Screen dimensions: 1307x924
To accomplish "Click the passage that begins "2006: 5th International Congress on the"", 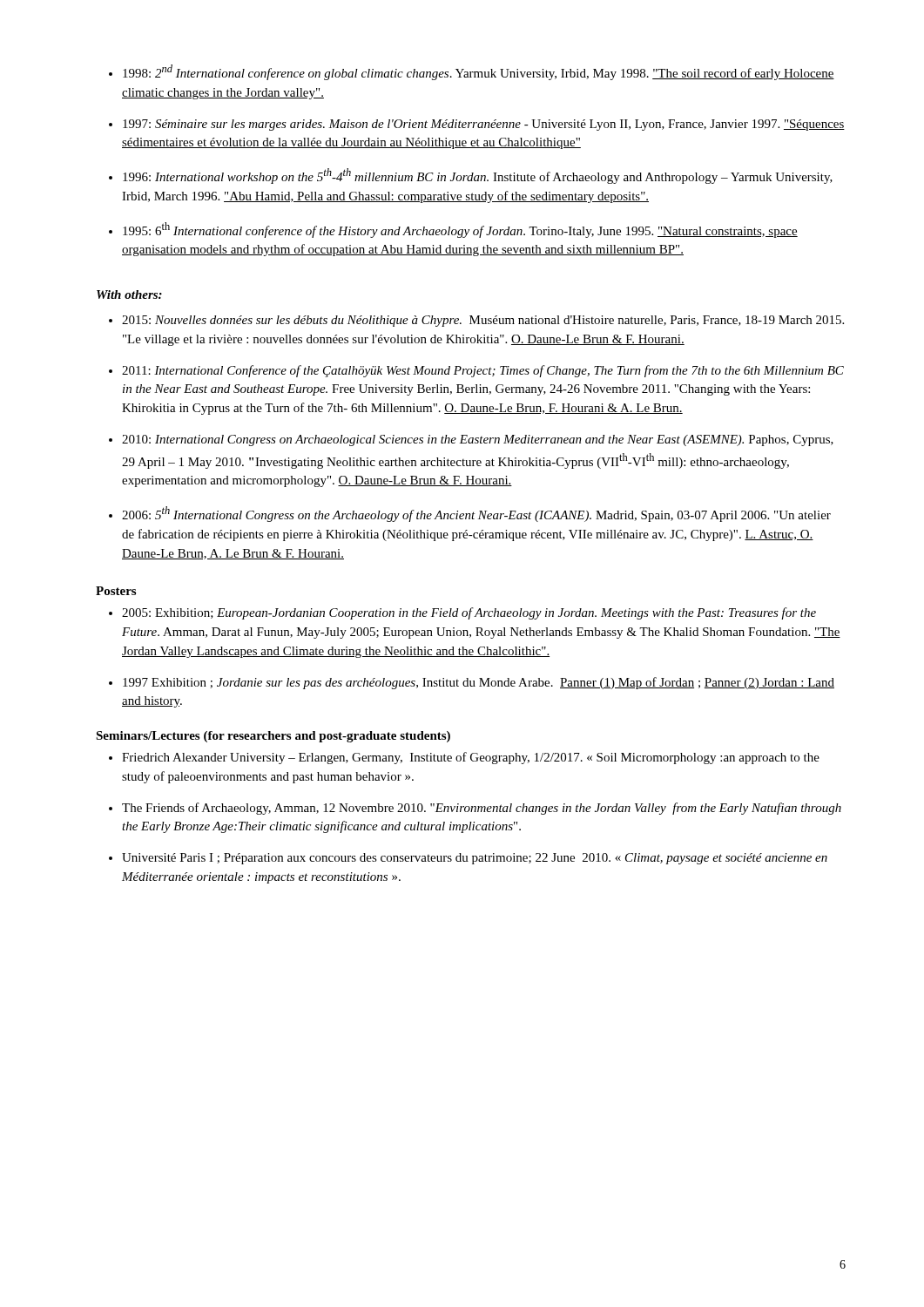I will (484, 533).
